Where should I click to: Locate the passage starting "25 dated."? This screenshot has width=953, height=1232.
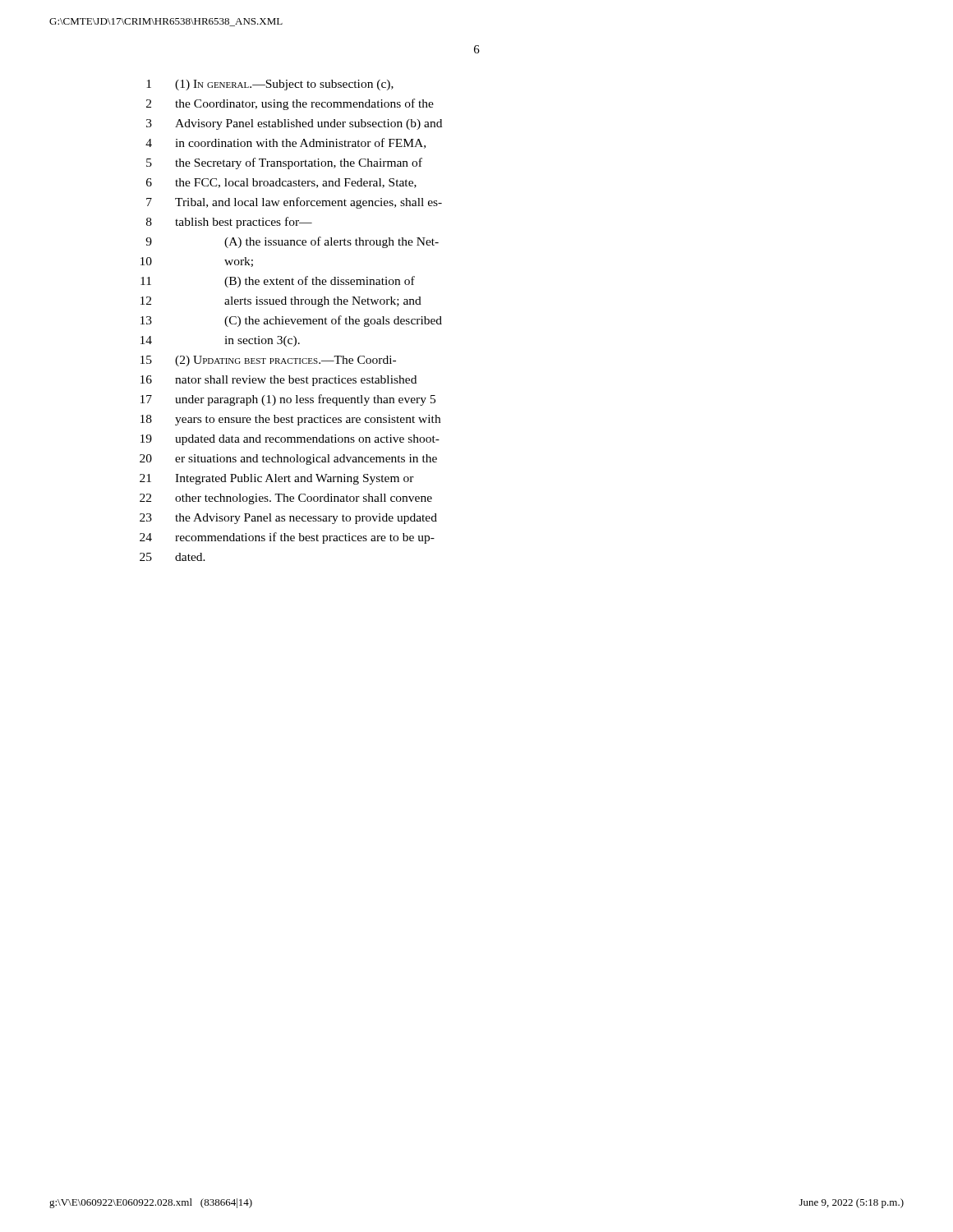173,557
